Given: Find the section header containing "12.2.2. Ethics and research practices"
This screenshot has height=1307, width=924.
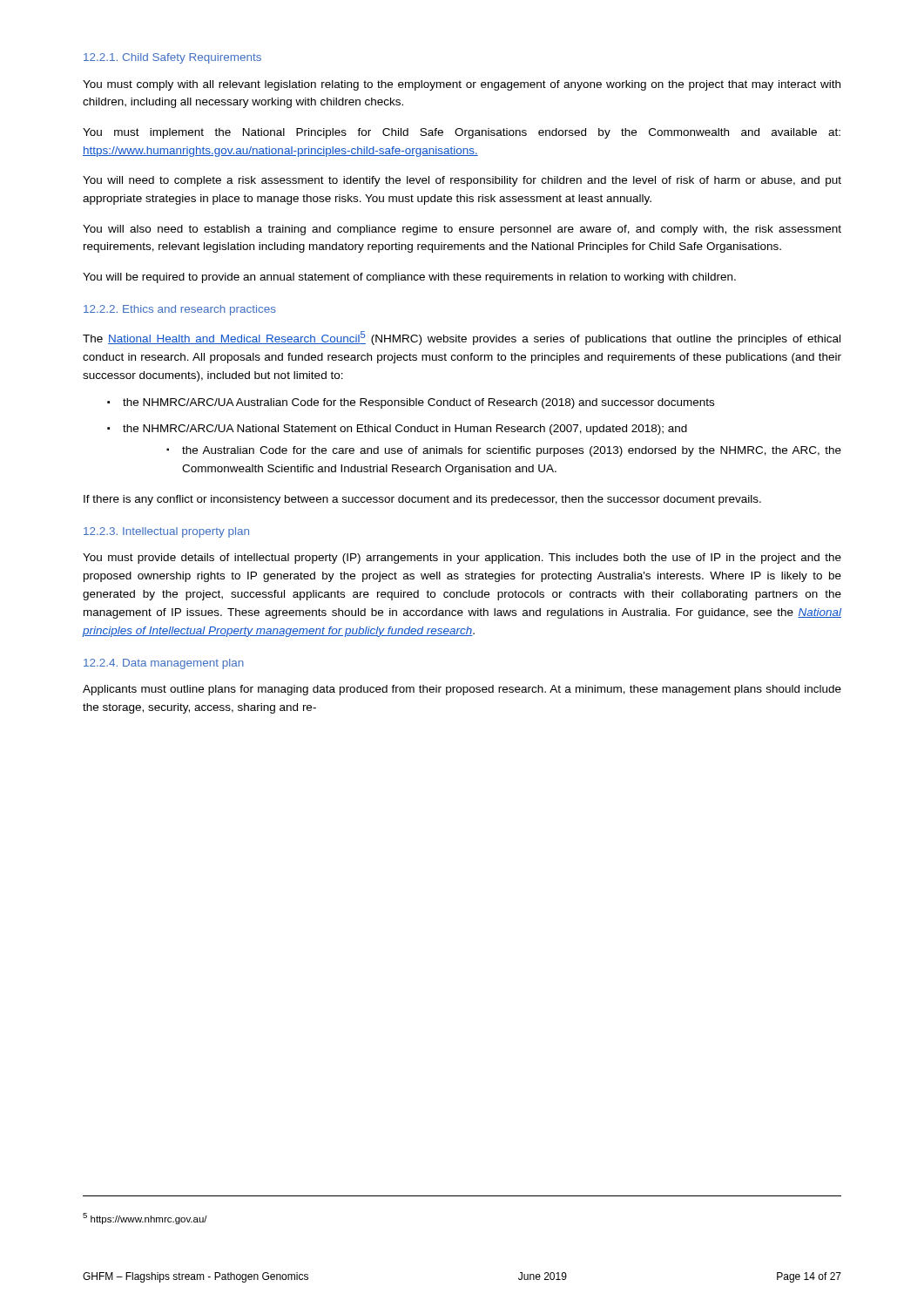Looking at the screenshot, I should 180,310.
